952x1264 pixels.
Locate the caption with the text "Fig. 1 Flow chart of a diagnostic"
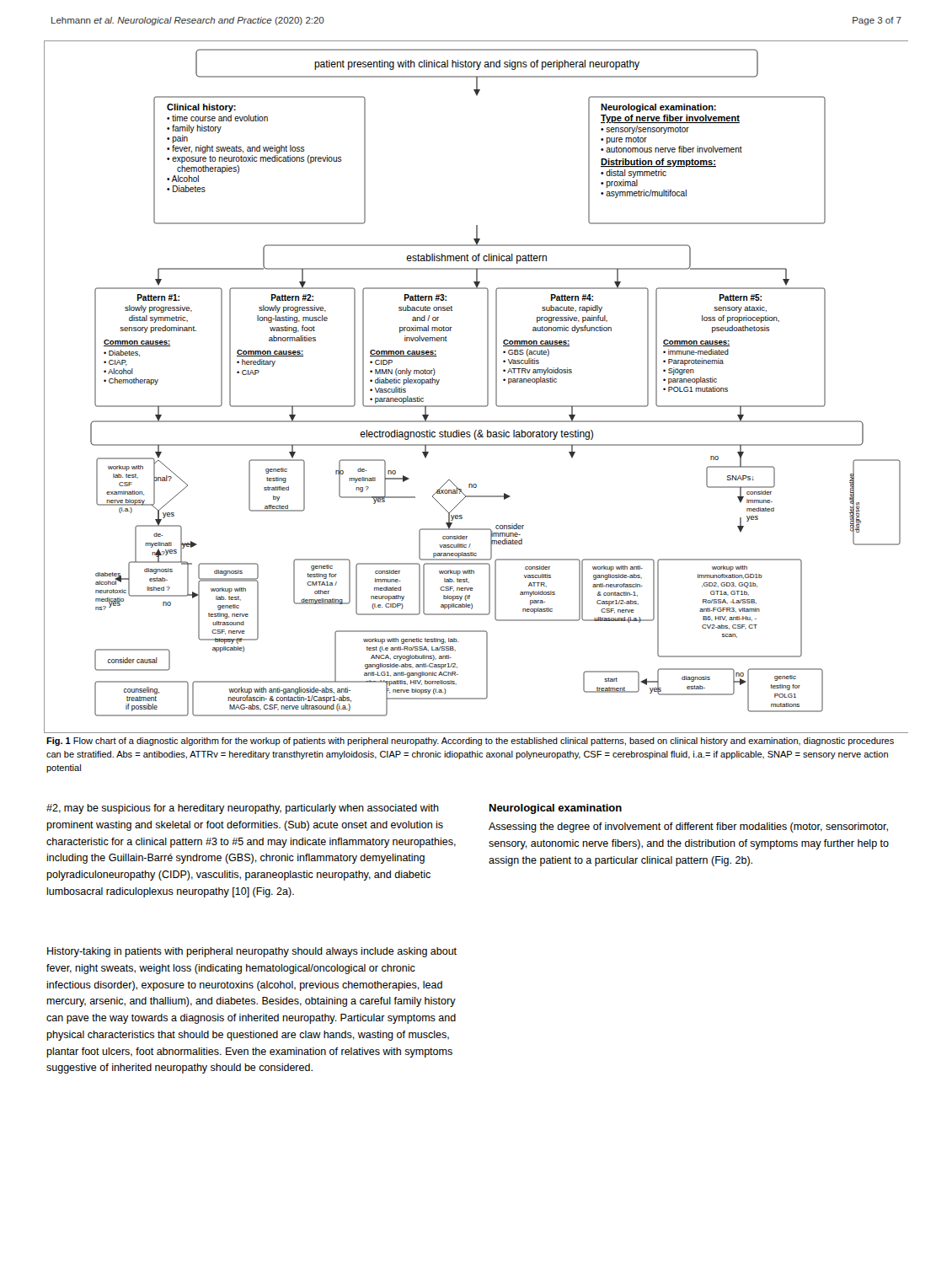pyautogui.click(x=470, y=754)
